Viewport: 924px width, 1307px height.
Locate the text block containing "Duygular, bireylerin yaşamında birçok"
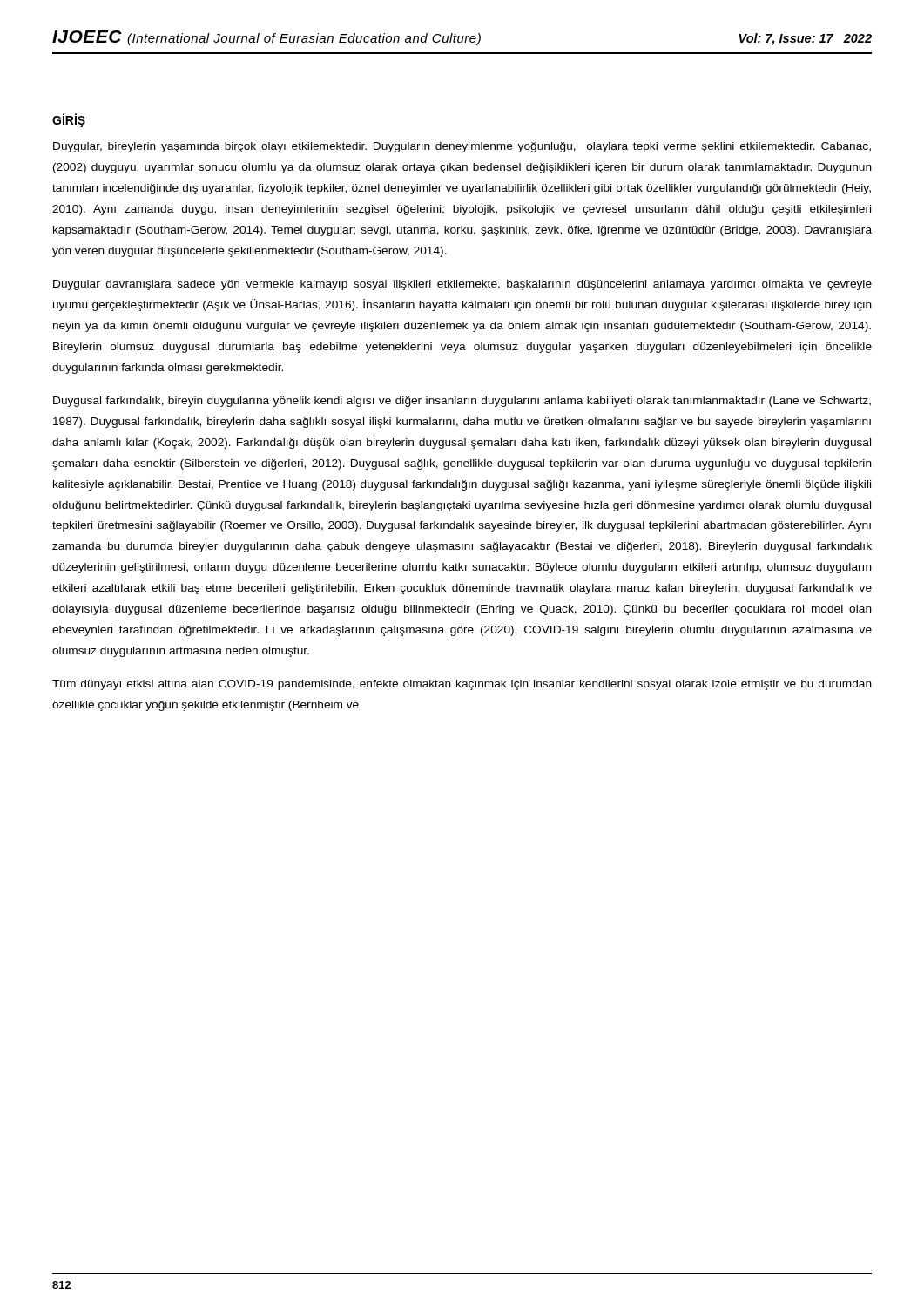(462, 198)
